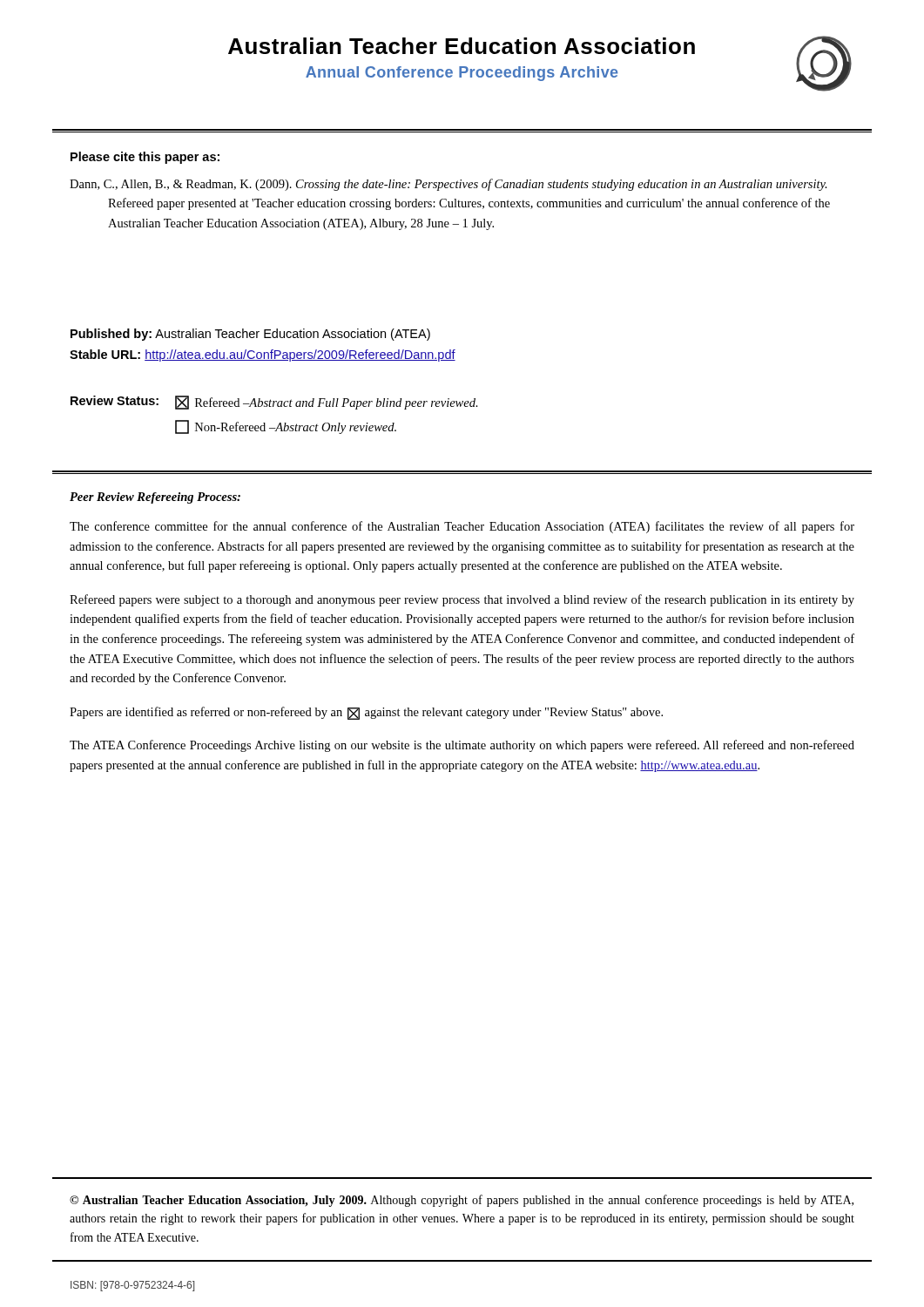924x1307 pixels.
Task: Locate the text block that says "The ATEA Conference Proceedings Archive listing on our"
Action: point(462,755)
